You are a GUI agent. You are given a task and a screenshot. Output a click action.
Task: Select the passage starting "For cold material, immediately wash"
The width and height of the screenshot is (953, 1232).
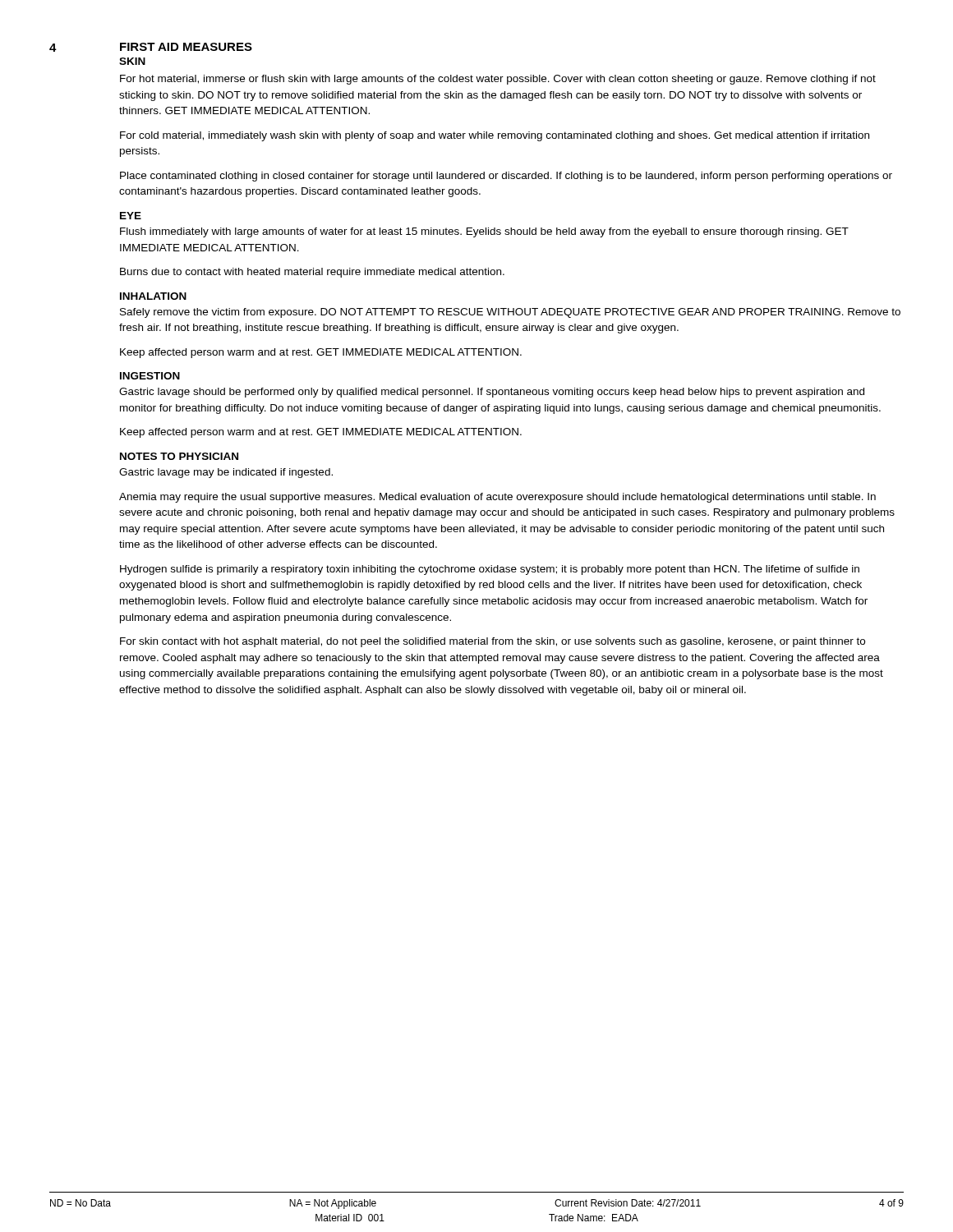coord(495,143)
